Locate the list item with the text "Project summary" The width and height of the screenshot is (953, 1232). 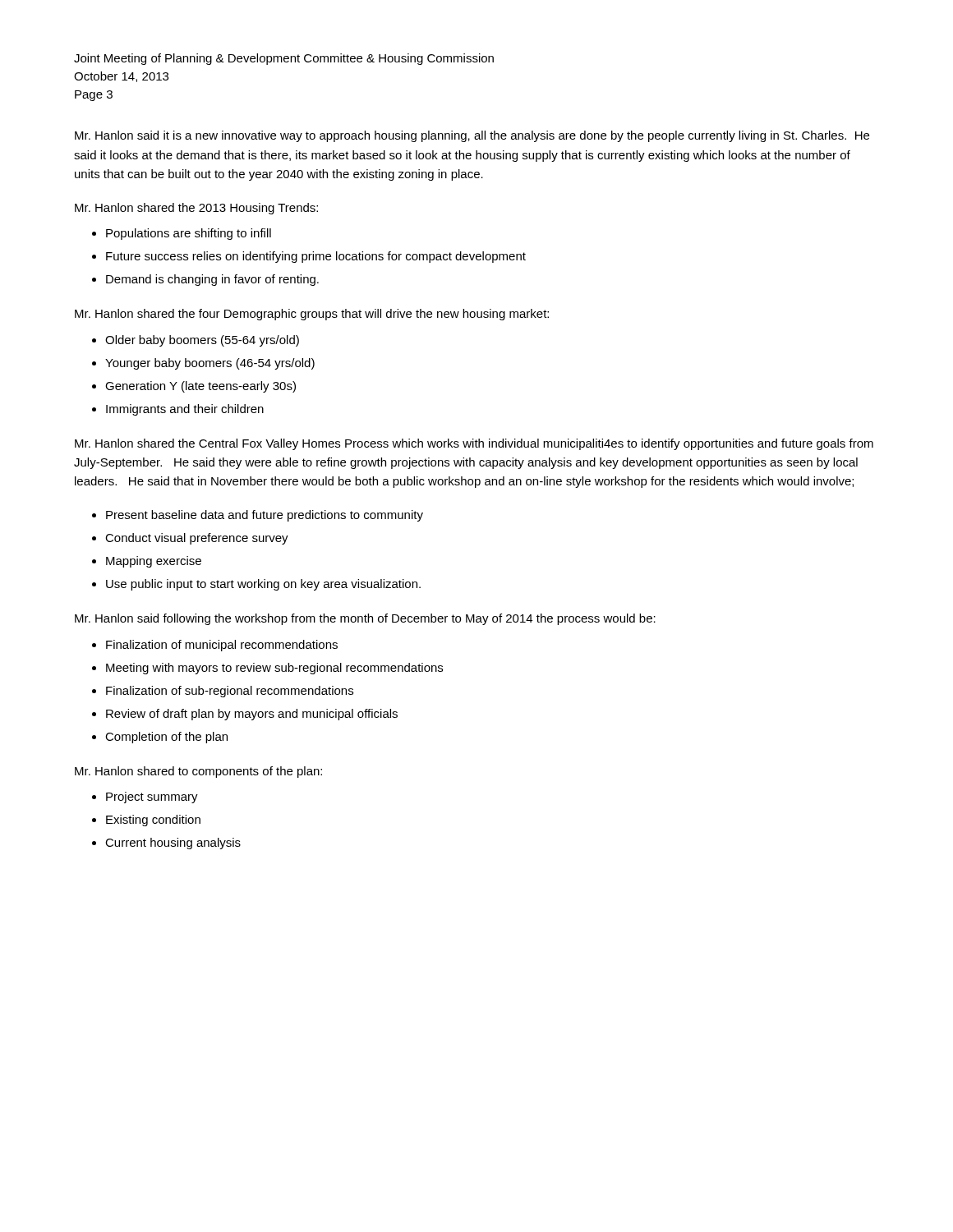151,796
